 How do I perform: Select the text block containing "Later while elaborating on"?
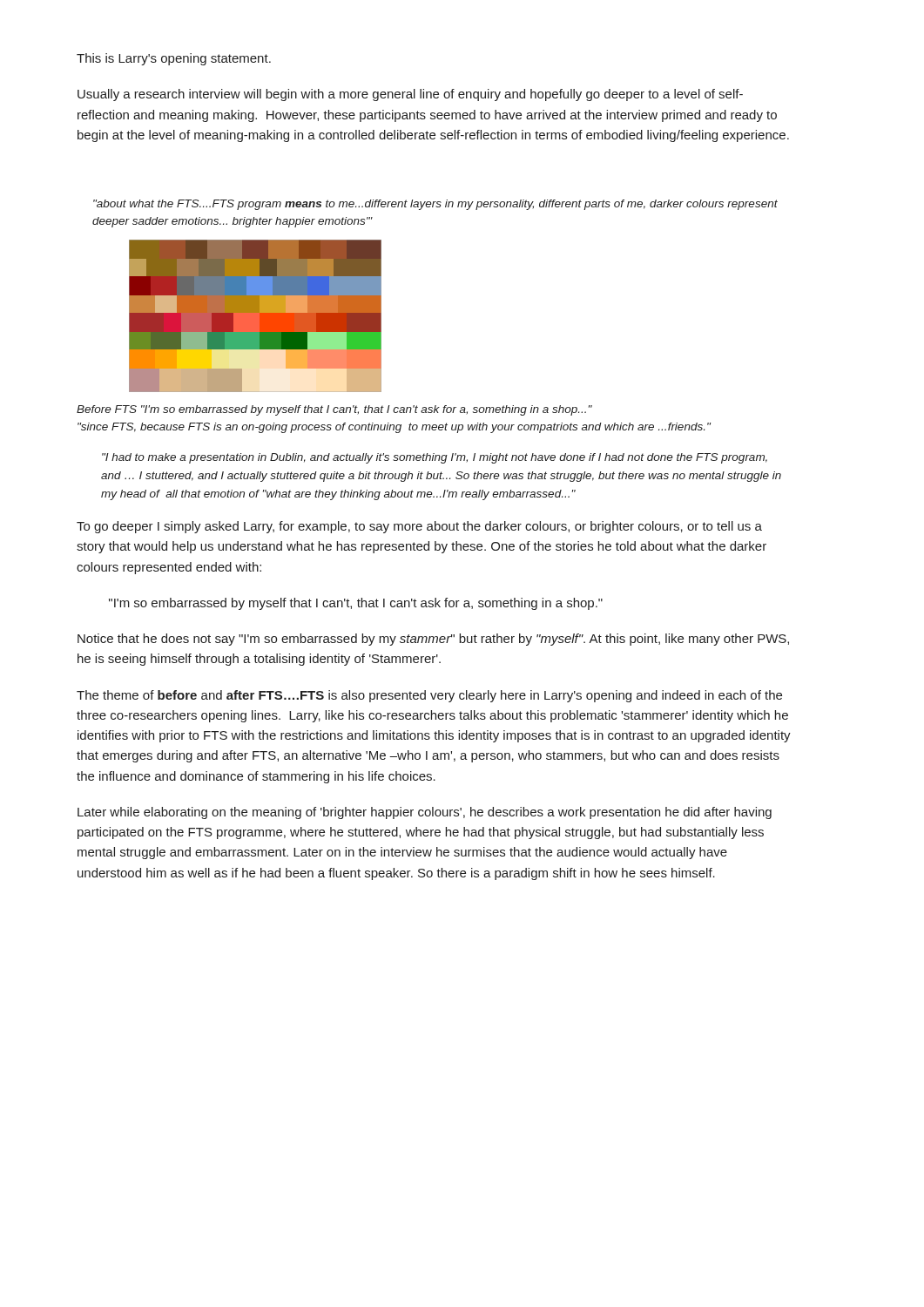click(x=424, y=842)
